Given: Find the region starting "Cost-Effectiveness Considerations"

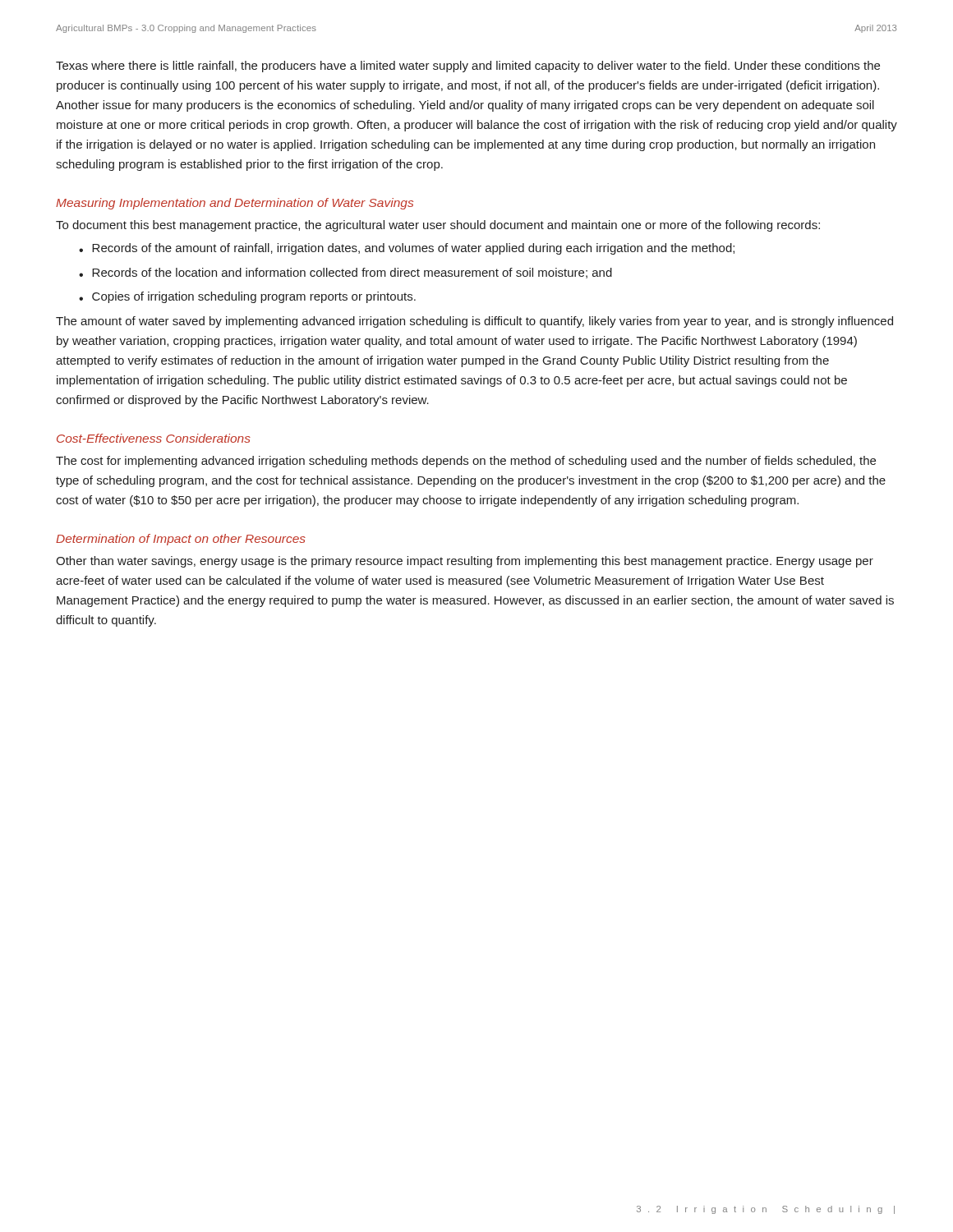Looking at the screenshot, I should click(153, 438).
